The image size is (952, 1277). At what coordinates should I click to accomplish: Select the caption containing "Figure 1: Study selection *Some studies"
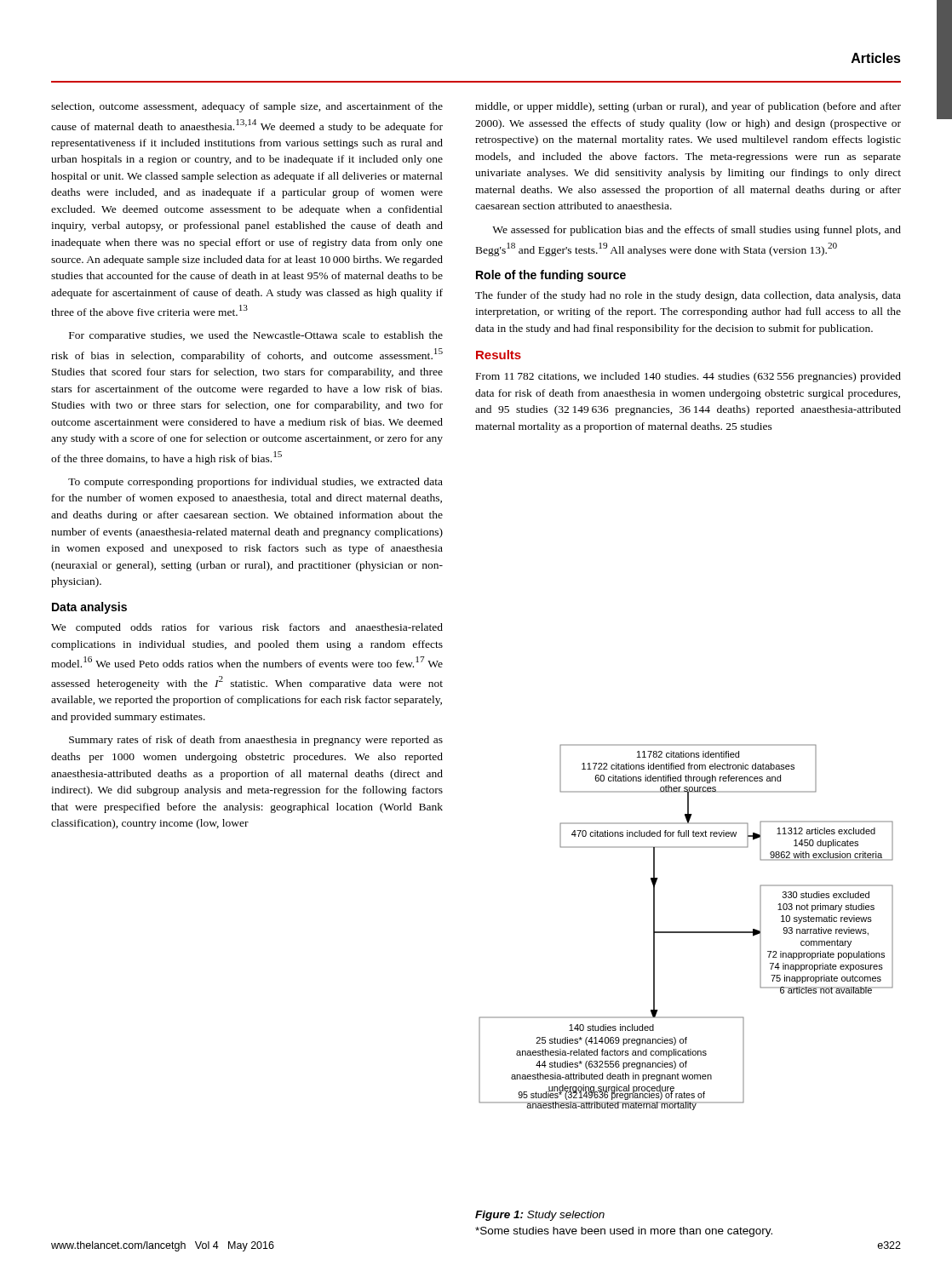[688, 1223]
